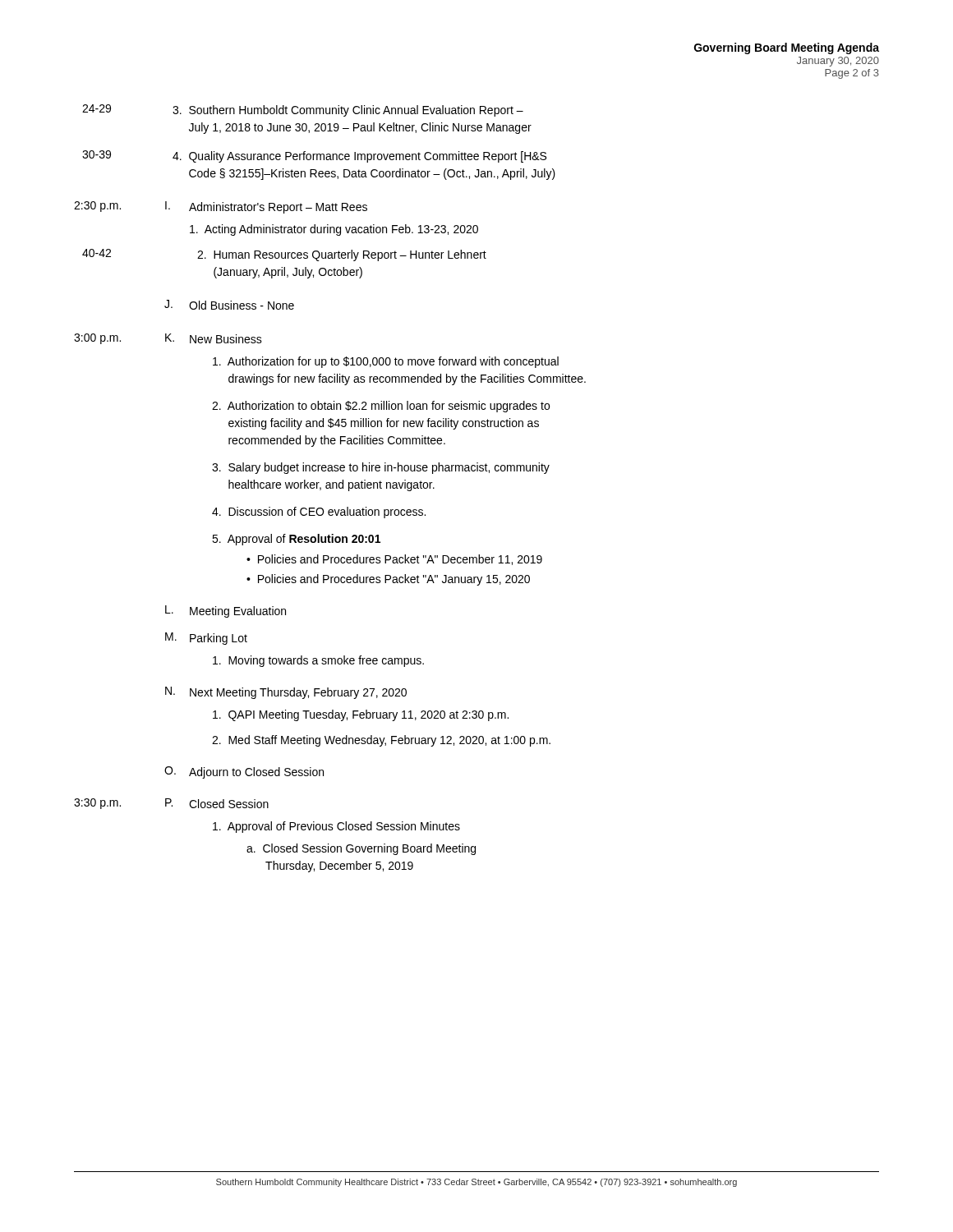
Task: Where is the passage that starts "Acting Administrator during vacation Feb. 13-23,"?
Action: tap(334, 230)
